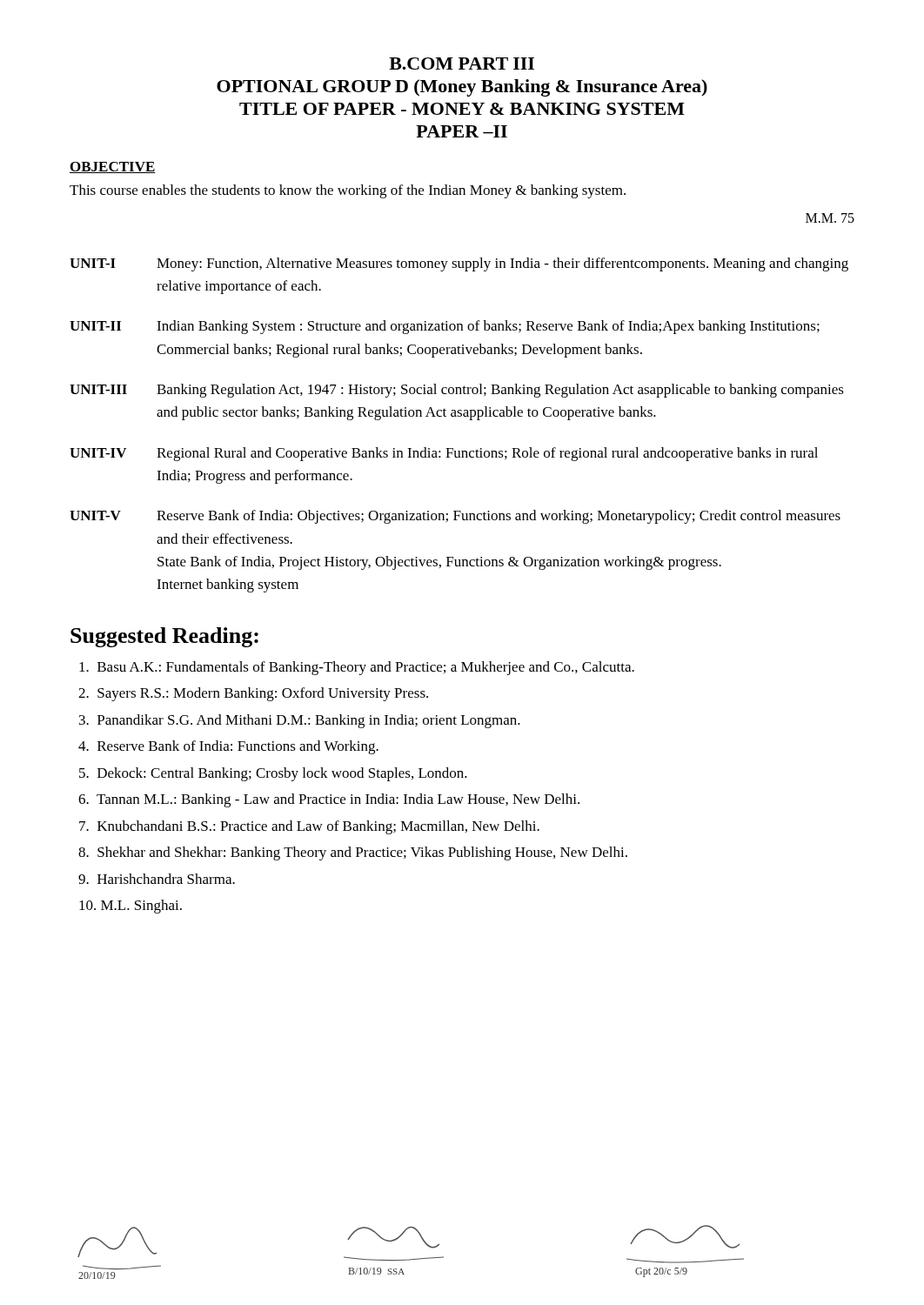The width and height of the screenshot is (924, 1305).
Task: Where is the passage that starts "This course enables the students to know"?
Action: pyautogui.click(x=348, y=190)
